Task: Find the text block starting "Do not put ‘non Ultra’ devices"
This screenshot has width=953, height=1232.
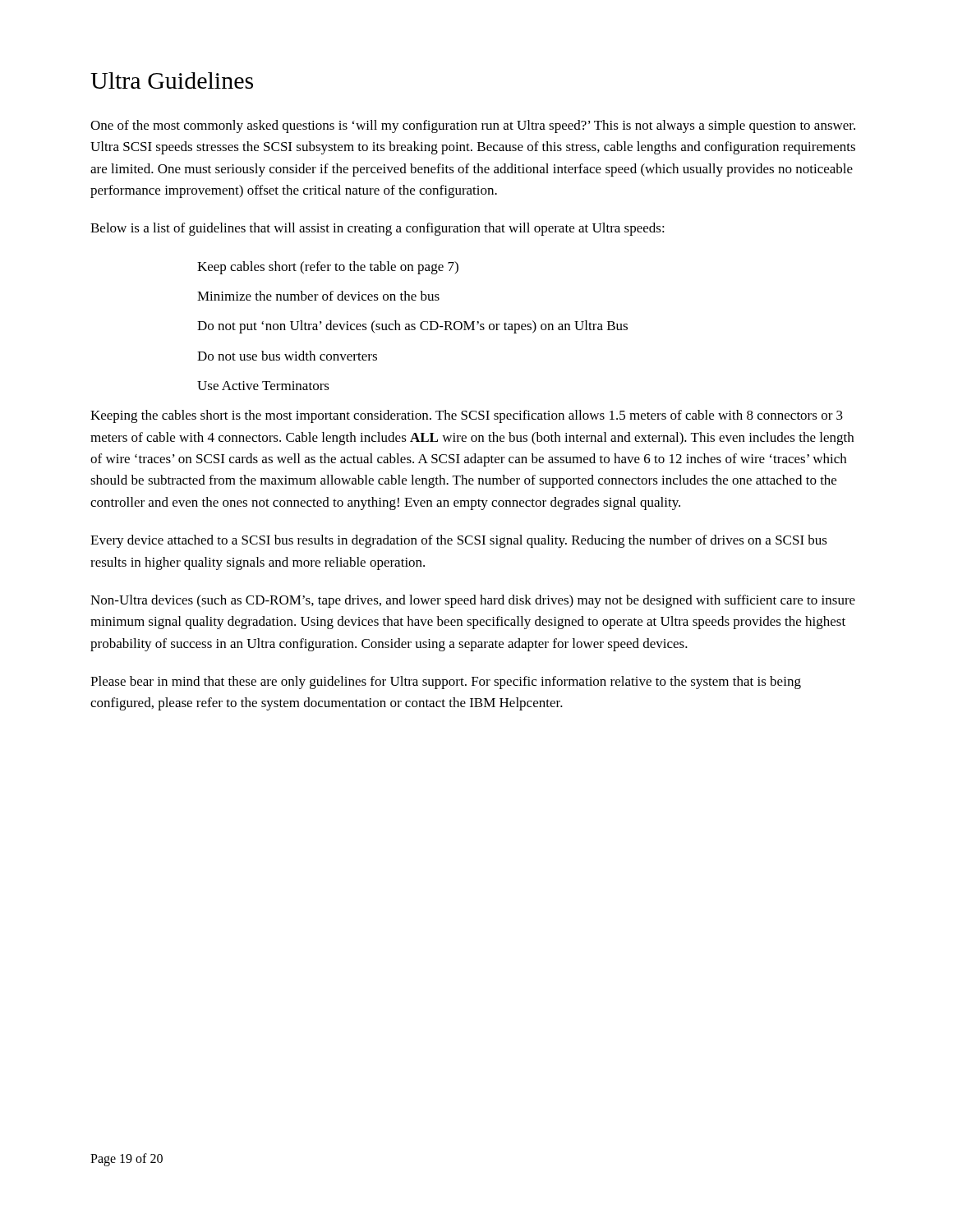Action: [413, 326]
